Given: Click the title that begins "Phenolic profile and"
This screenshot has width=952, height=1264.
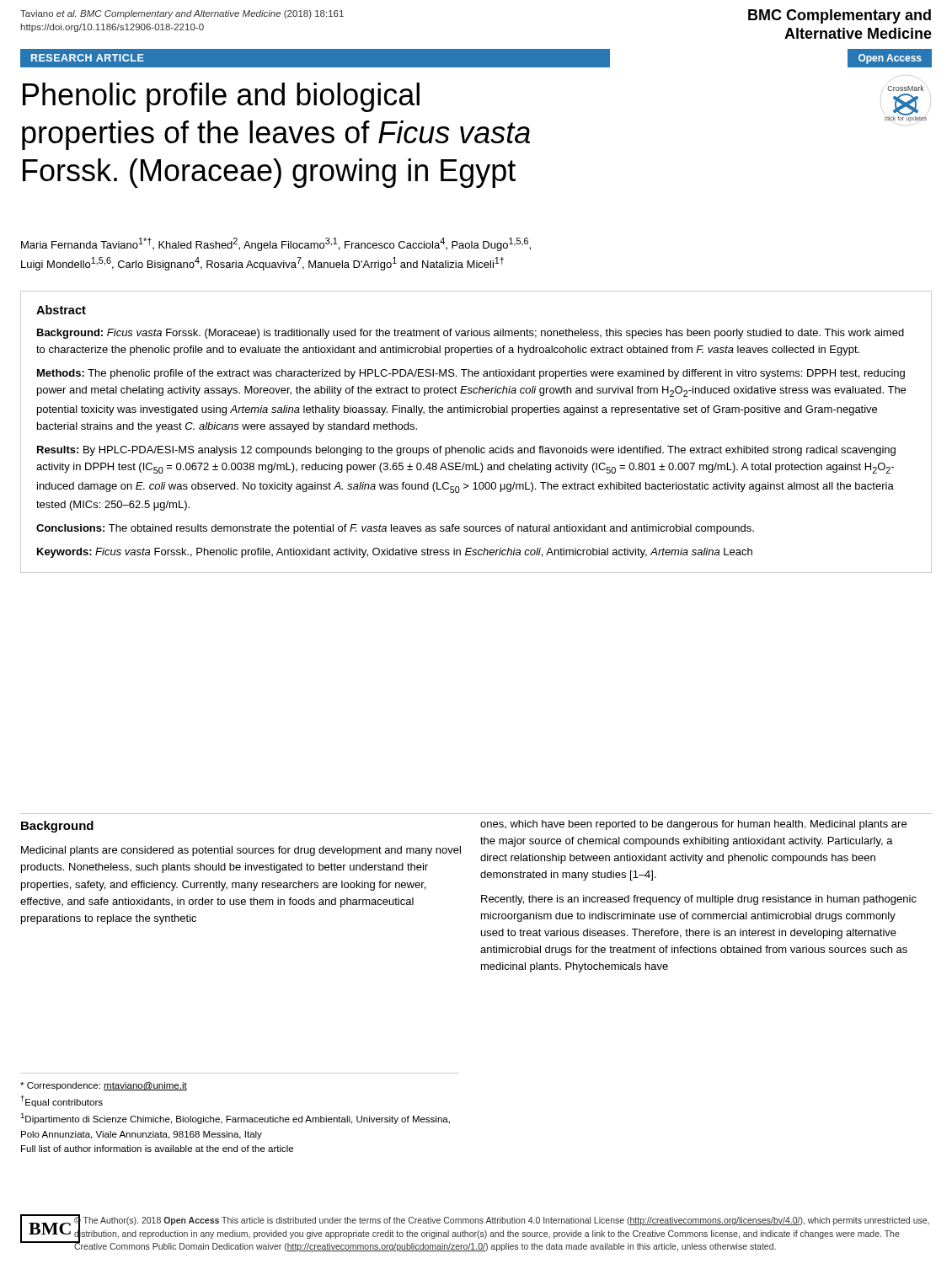Looking at the screenshot, I should (276, 133).
